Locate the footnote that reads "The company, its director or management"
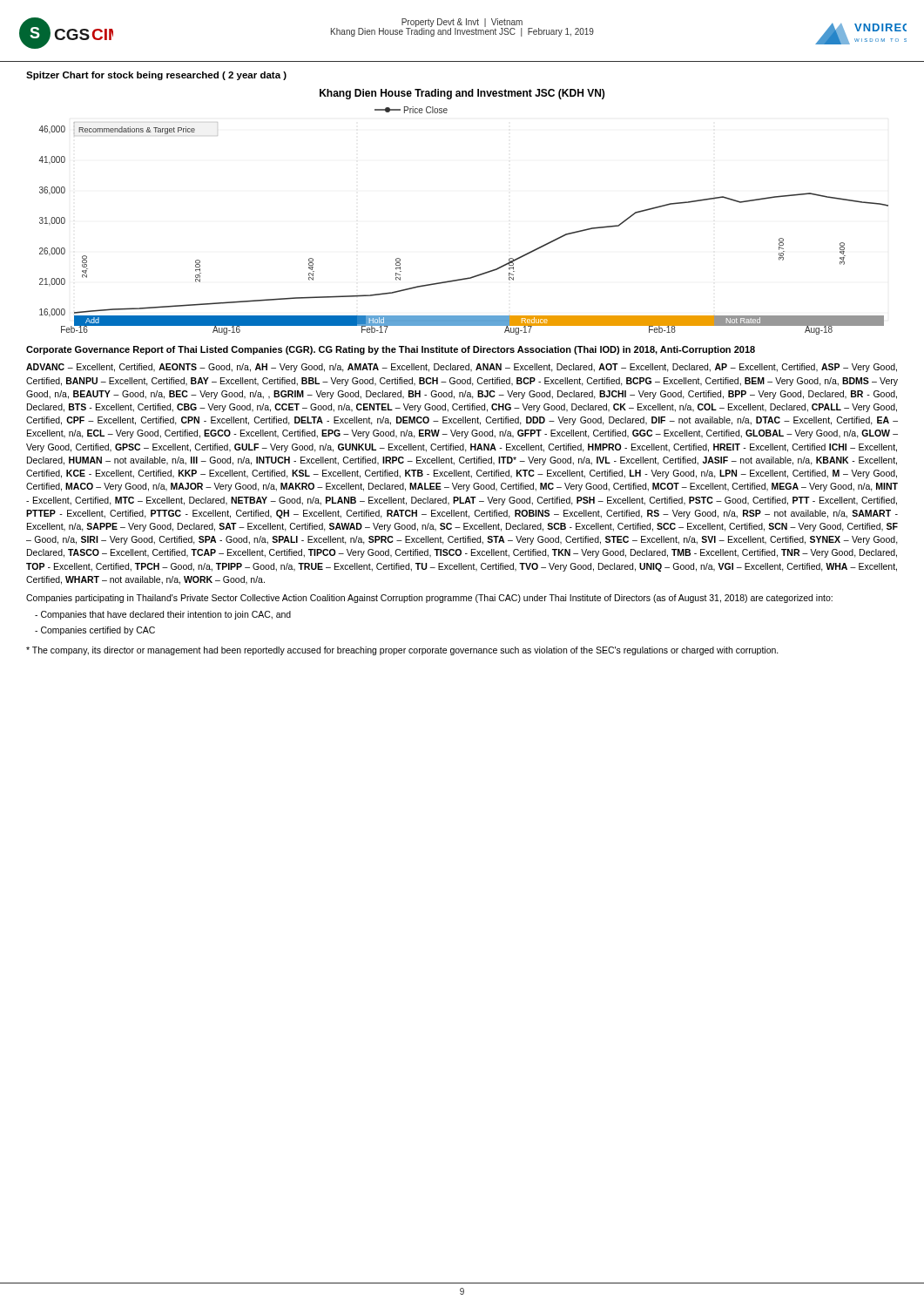Viewport: 924px width, 1307px height. pos(402,650)
